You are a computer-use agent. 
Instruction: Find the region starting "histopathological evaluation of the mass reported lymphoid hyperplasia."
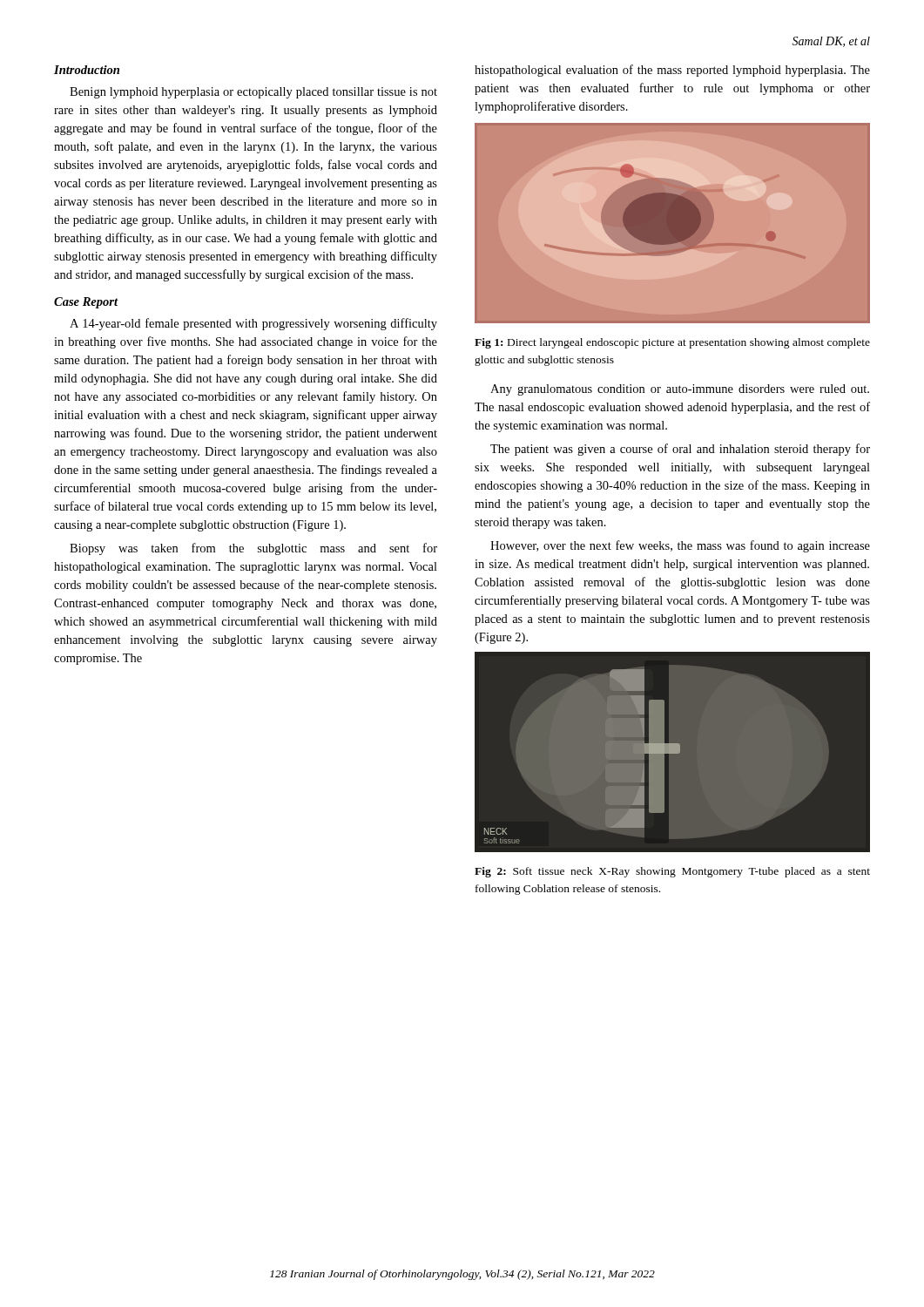tap(672, 88)
